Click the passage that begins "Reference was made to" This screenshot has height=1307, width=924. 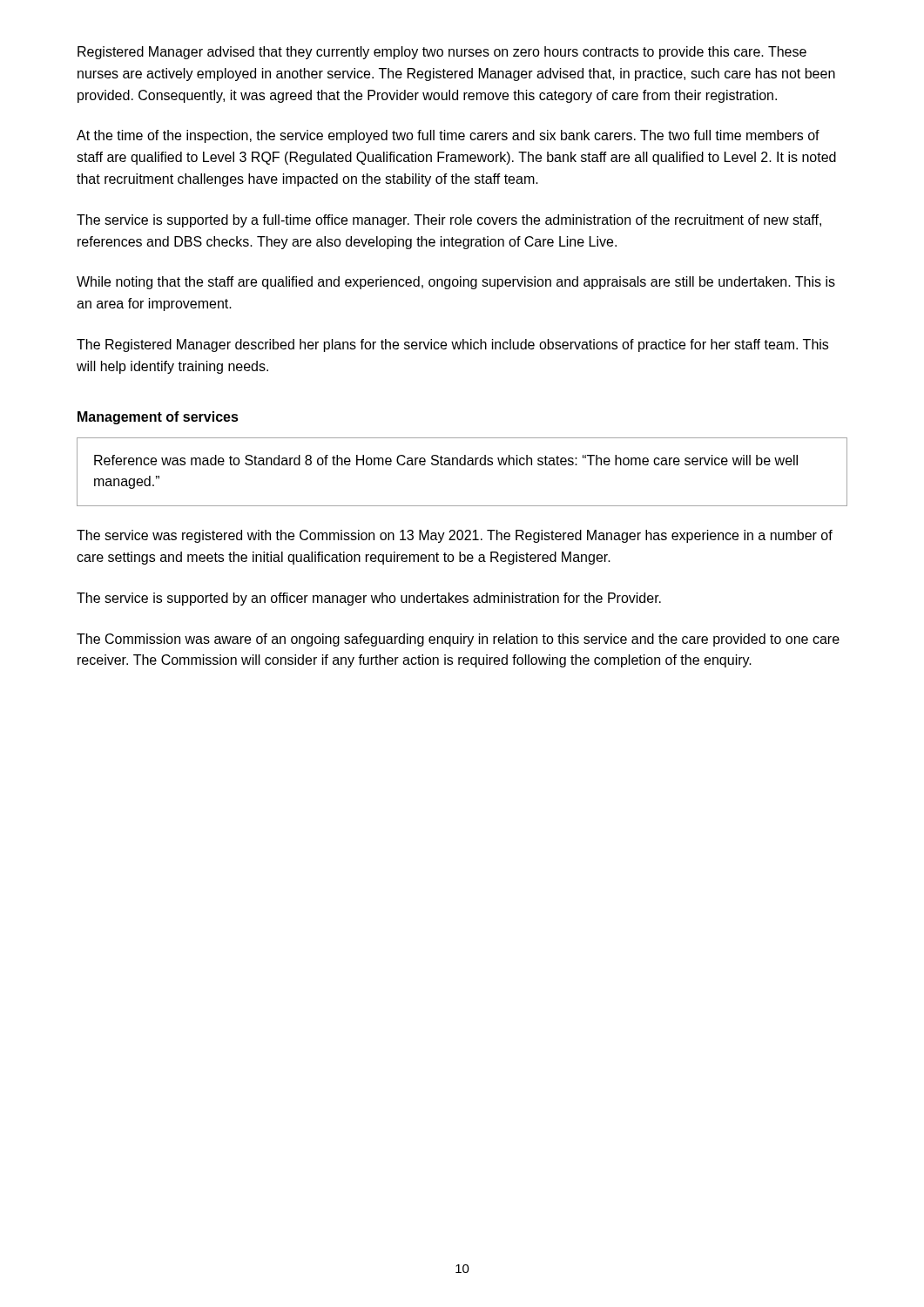[446, 471]
